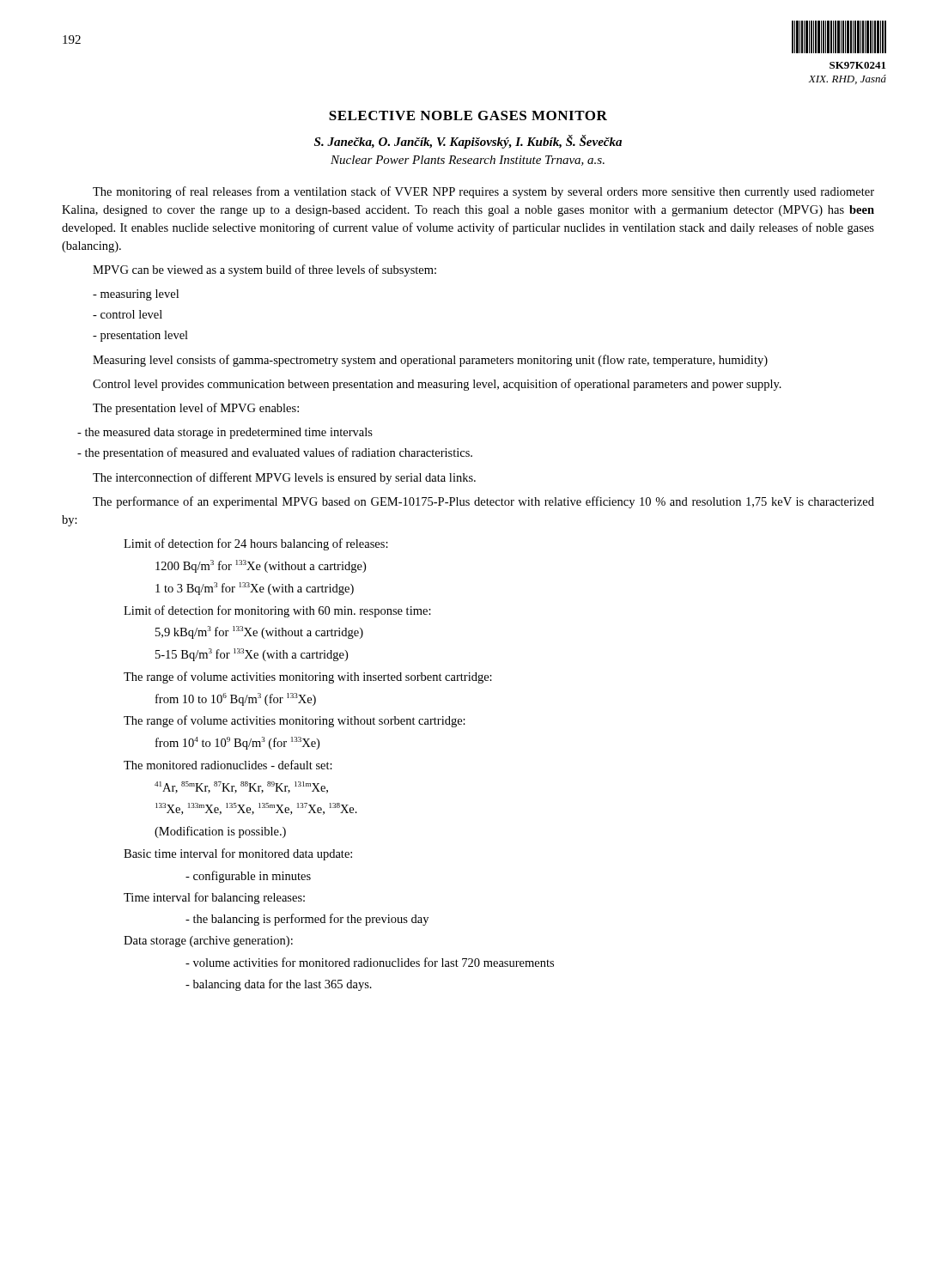Click on the region starting "from 10 to 106 Bq/m3 (for 133Xe)"
Image resolution: width=936 pixels, height=1288 pixels.
[x=235, y=698]
